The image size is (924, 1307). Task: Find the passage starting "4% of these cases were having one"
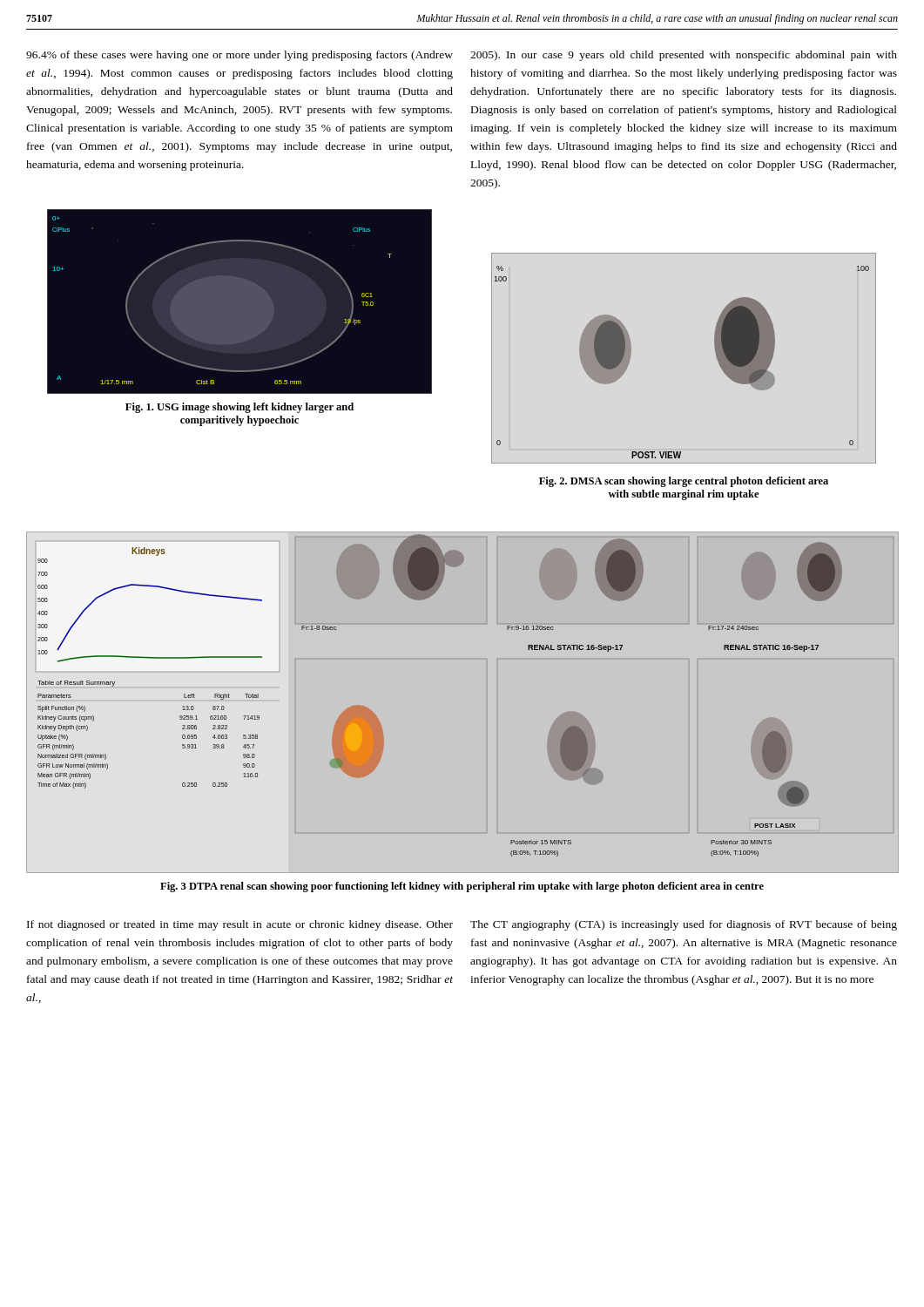pos(240,110)
